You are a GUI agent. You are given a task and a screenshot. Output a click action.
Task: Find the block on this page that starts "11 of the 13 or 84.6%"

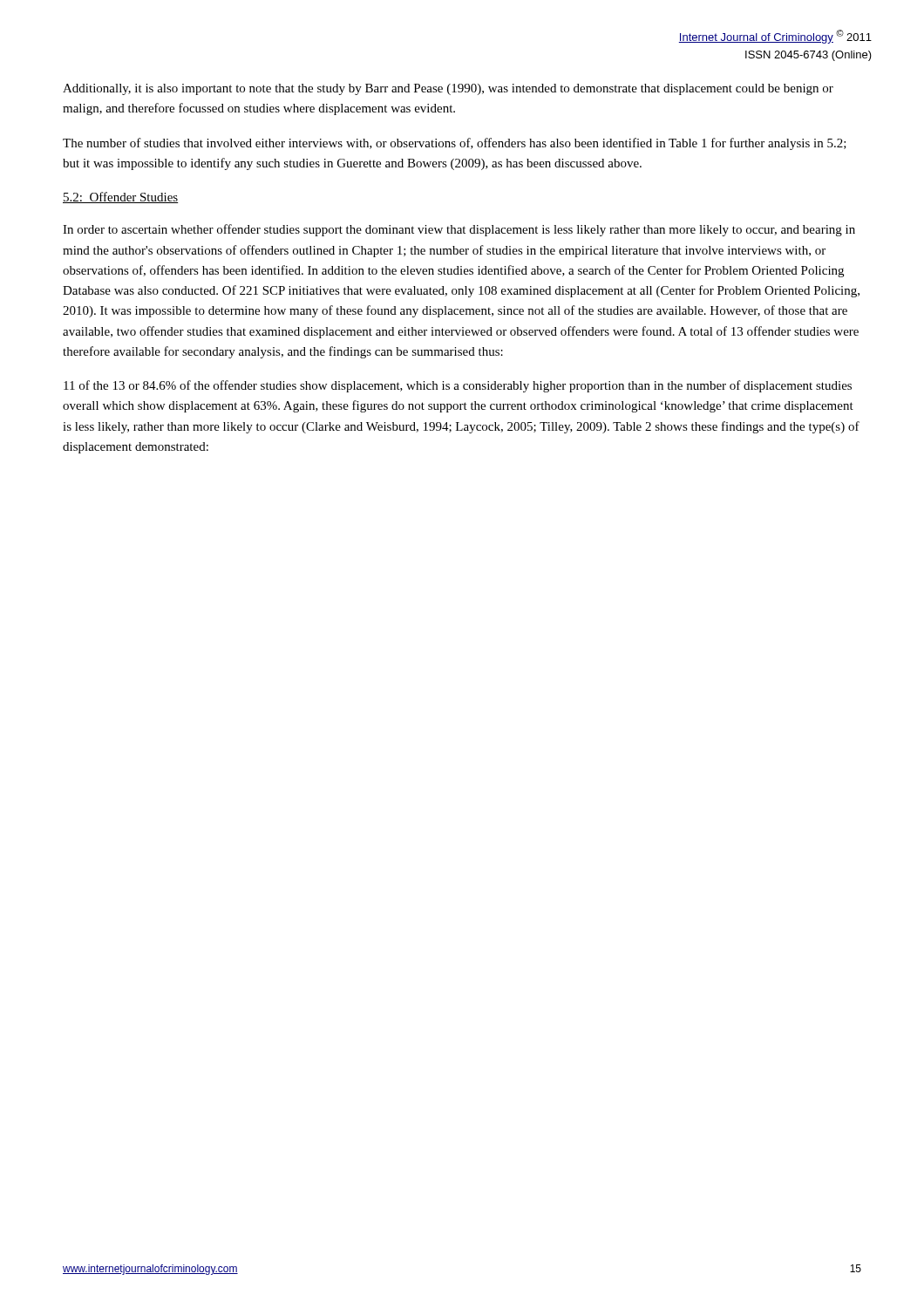click(x=461, y=416)
